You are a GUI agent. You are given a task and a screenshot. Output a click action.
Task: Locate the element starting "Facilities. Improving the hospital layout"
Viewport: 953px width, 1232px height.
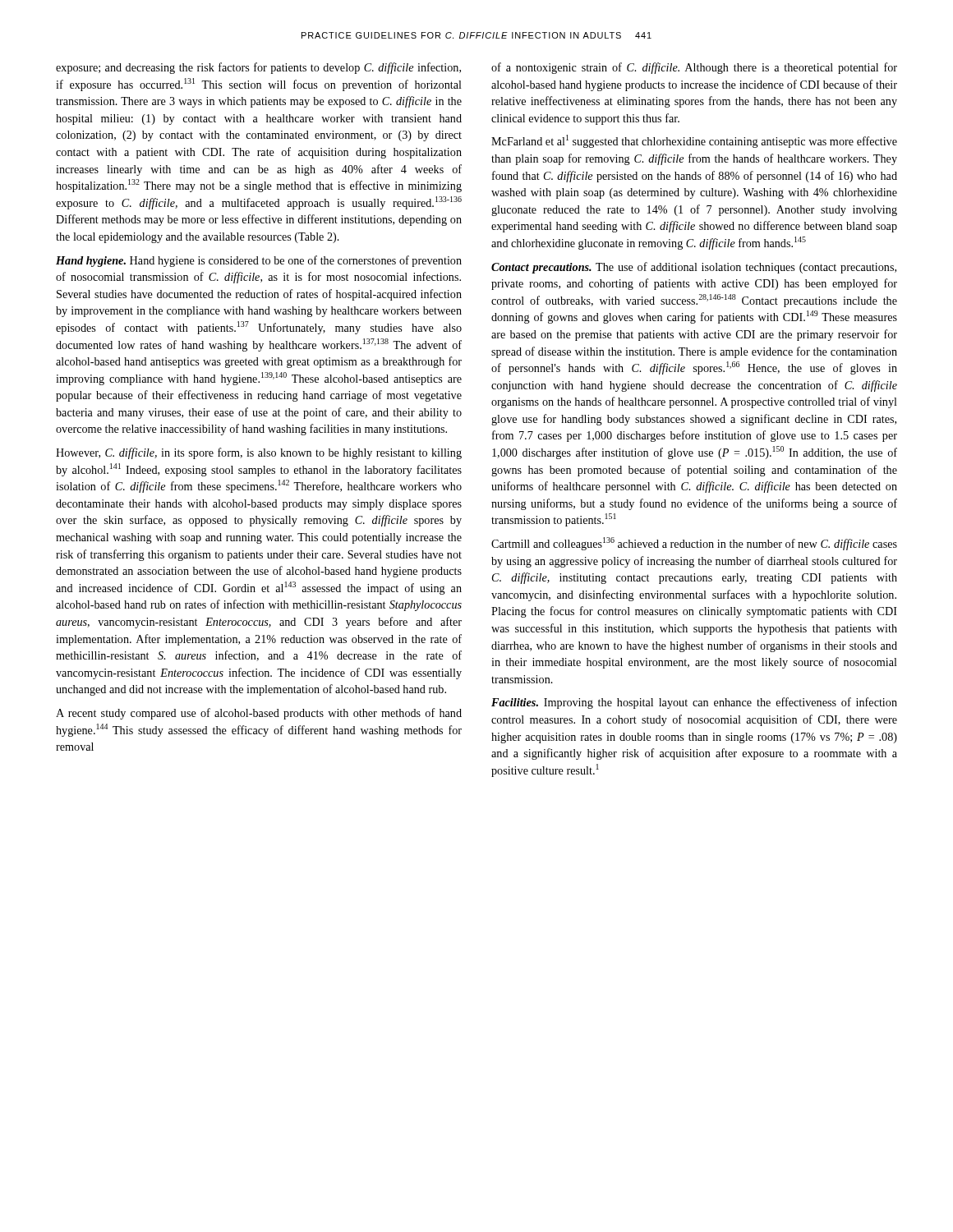point(694,737)
